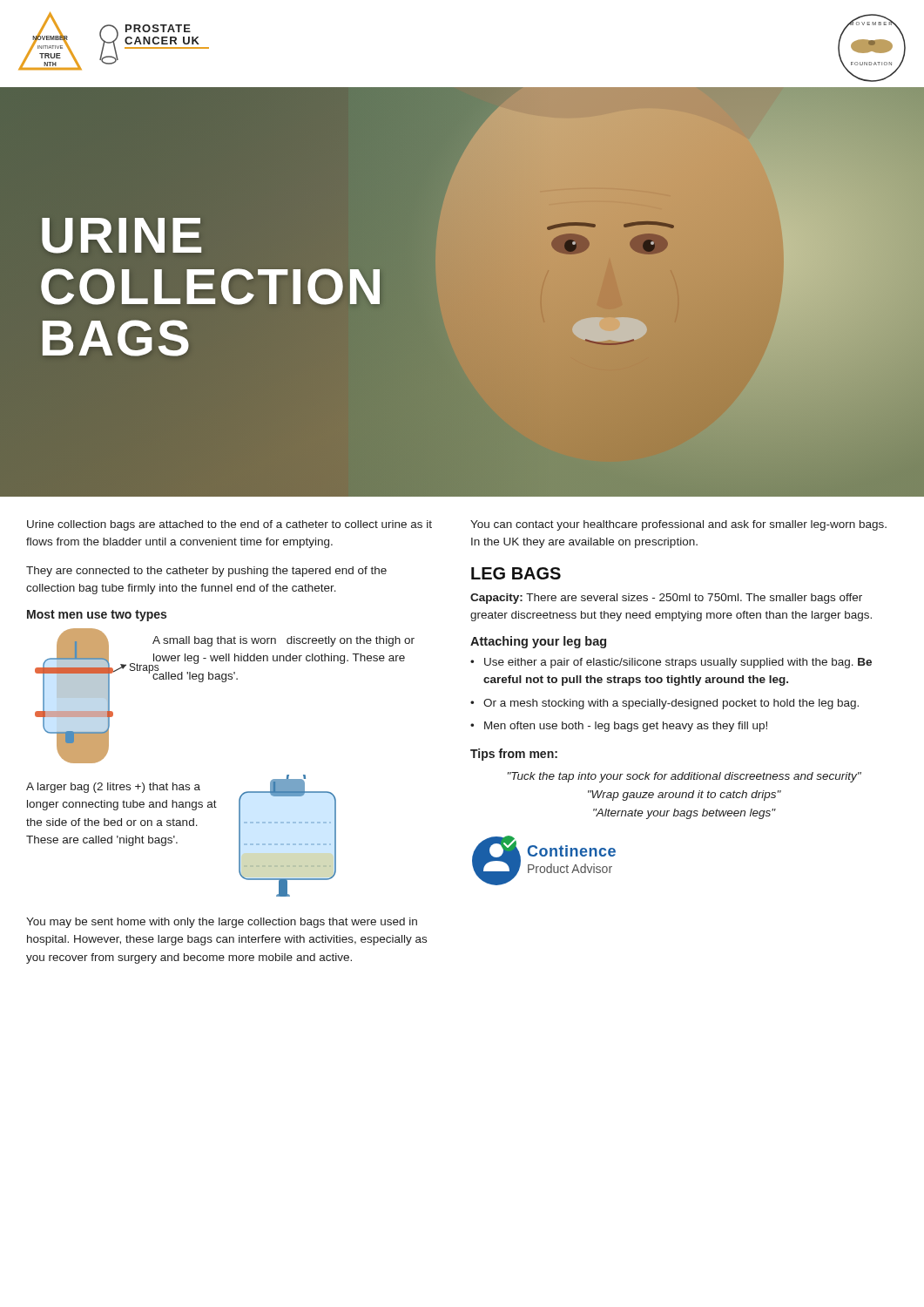Select the list item containing "Or a mesh stocking with a"
This screenshot has width=924, height=1307.
(672, 702)
